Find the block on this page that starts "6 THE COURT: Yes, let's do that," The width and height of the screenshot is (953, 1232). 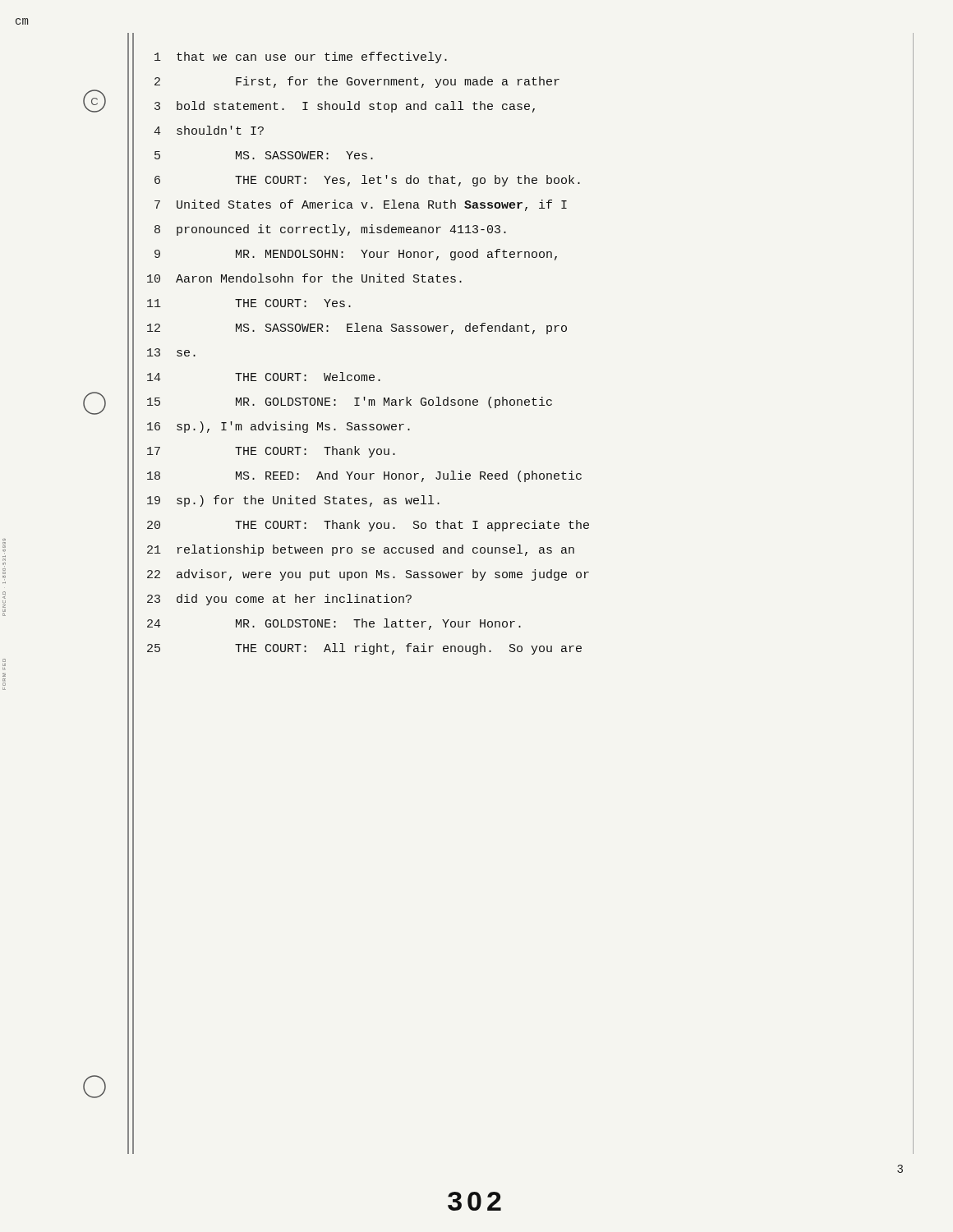click(518, 182)
